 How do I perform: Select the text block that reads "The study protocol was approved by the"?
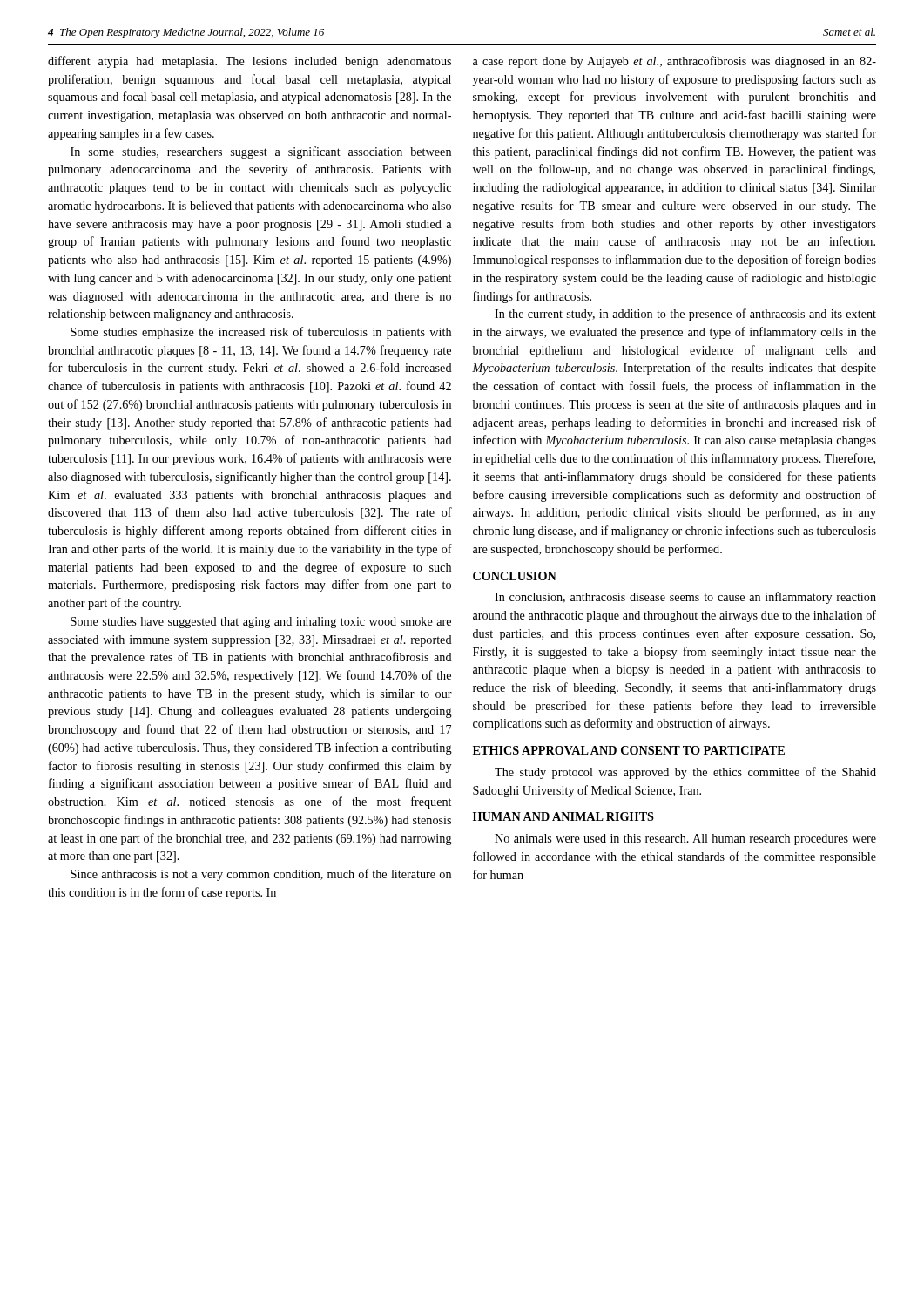pyautogui.click(x=674, y=781)
